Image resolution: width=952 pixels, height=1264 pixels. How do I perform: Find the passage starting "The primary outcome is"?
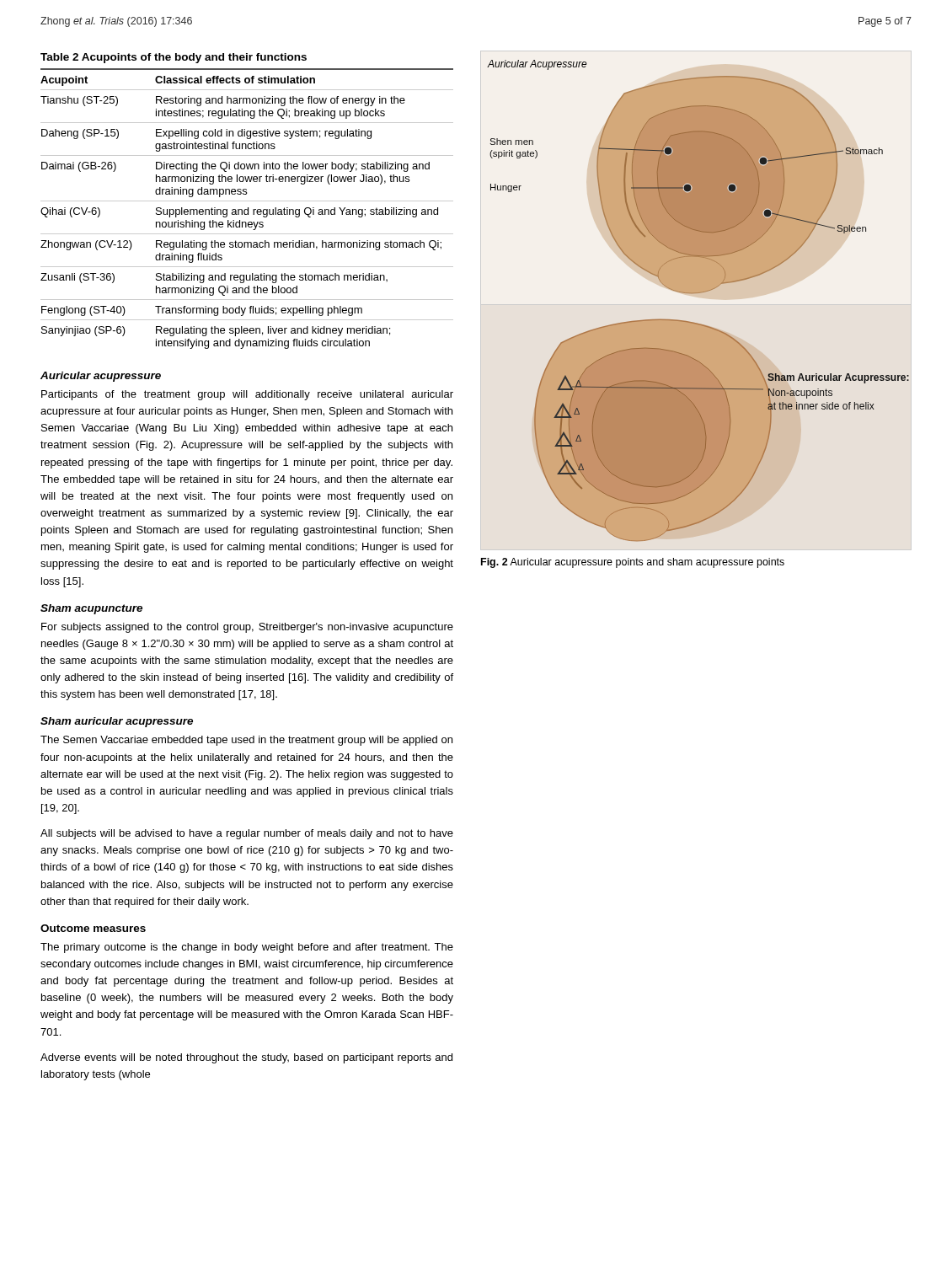(x=247, y=1011)
